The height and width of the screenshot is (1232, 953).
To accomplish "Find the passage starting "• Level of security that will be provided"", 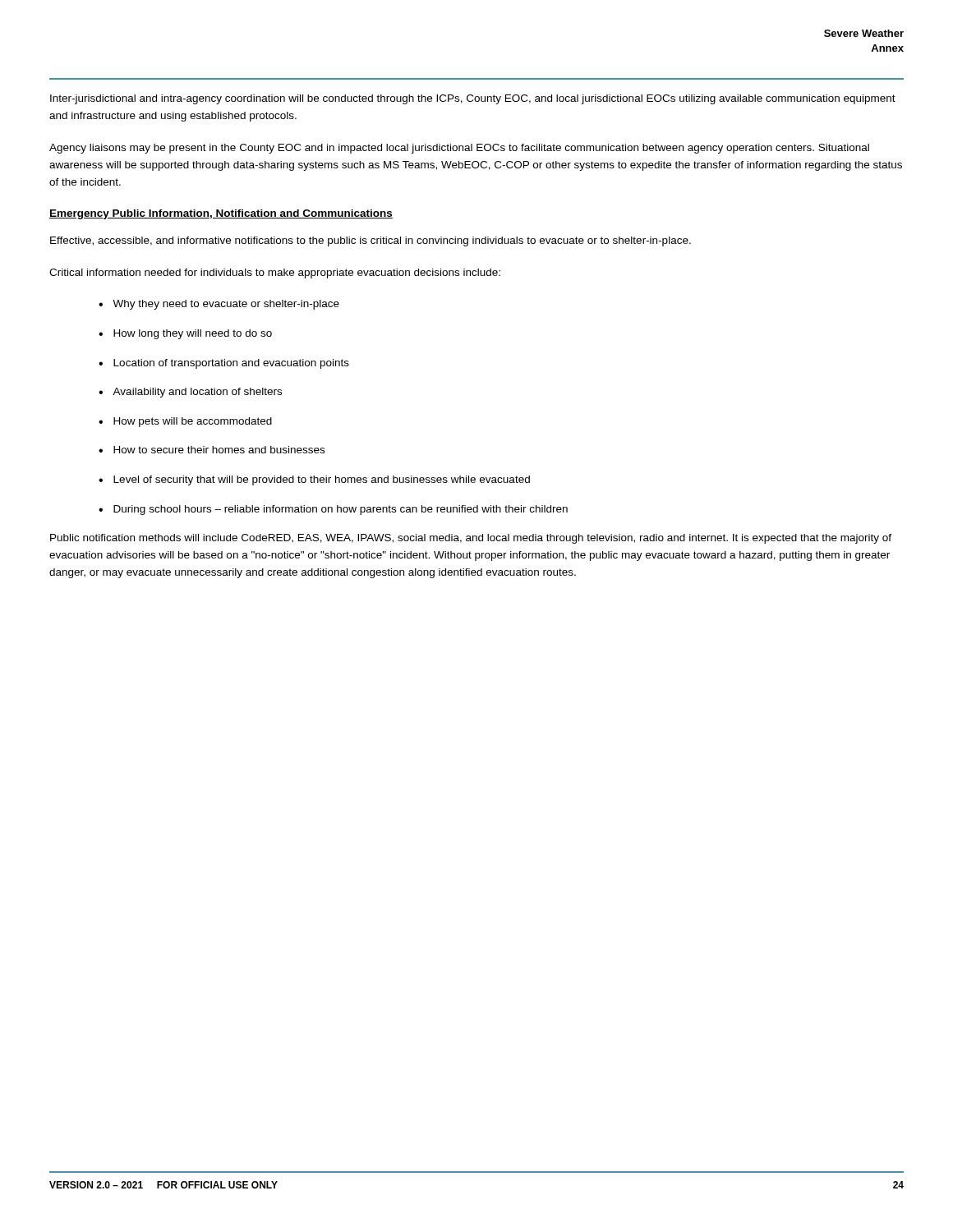I will [314, 480].
